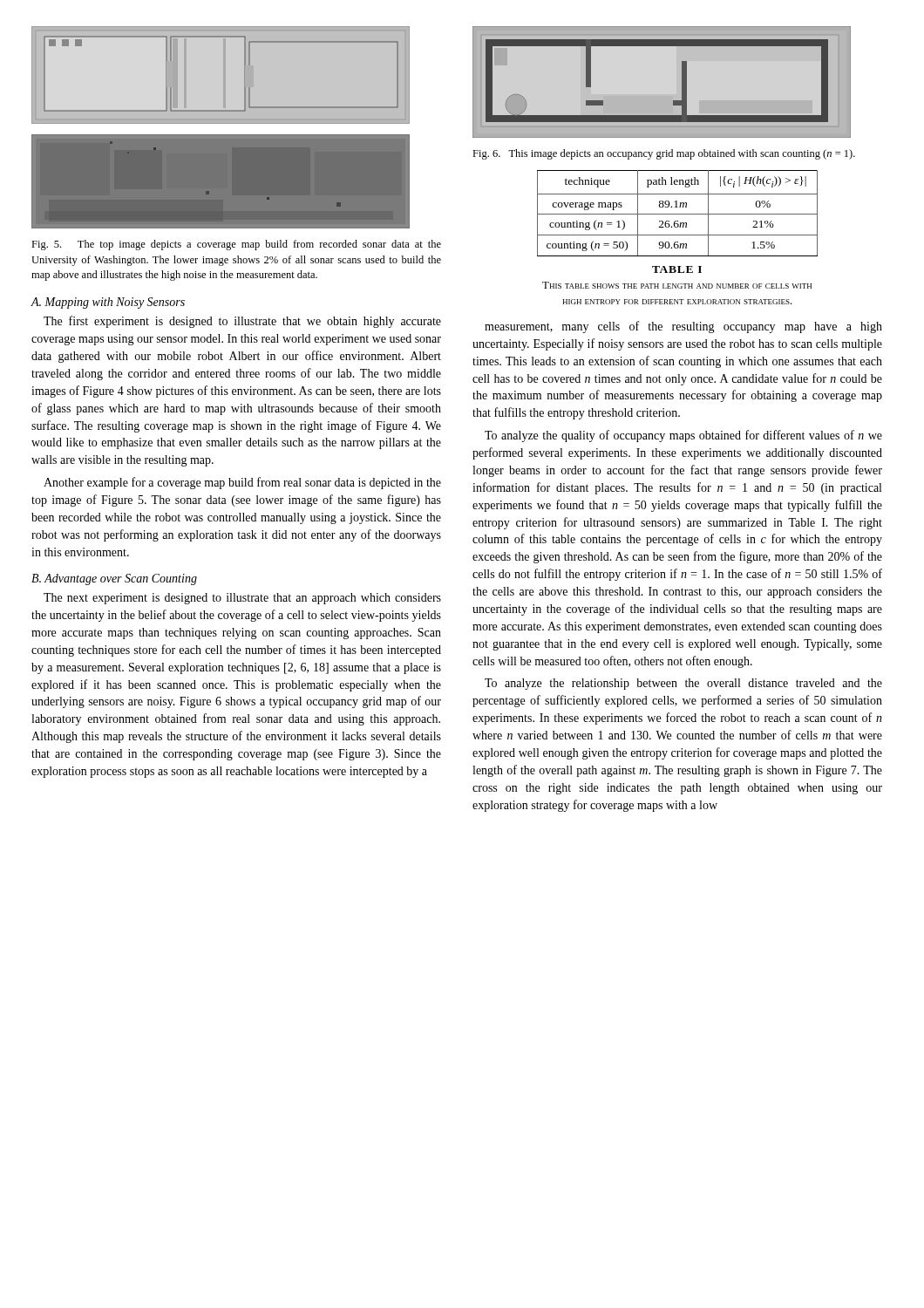Point to the section header beginning "A. Mapping with Noisy"
This screenshot has height=1308, width=924.
108,302
